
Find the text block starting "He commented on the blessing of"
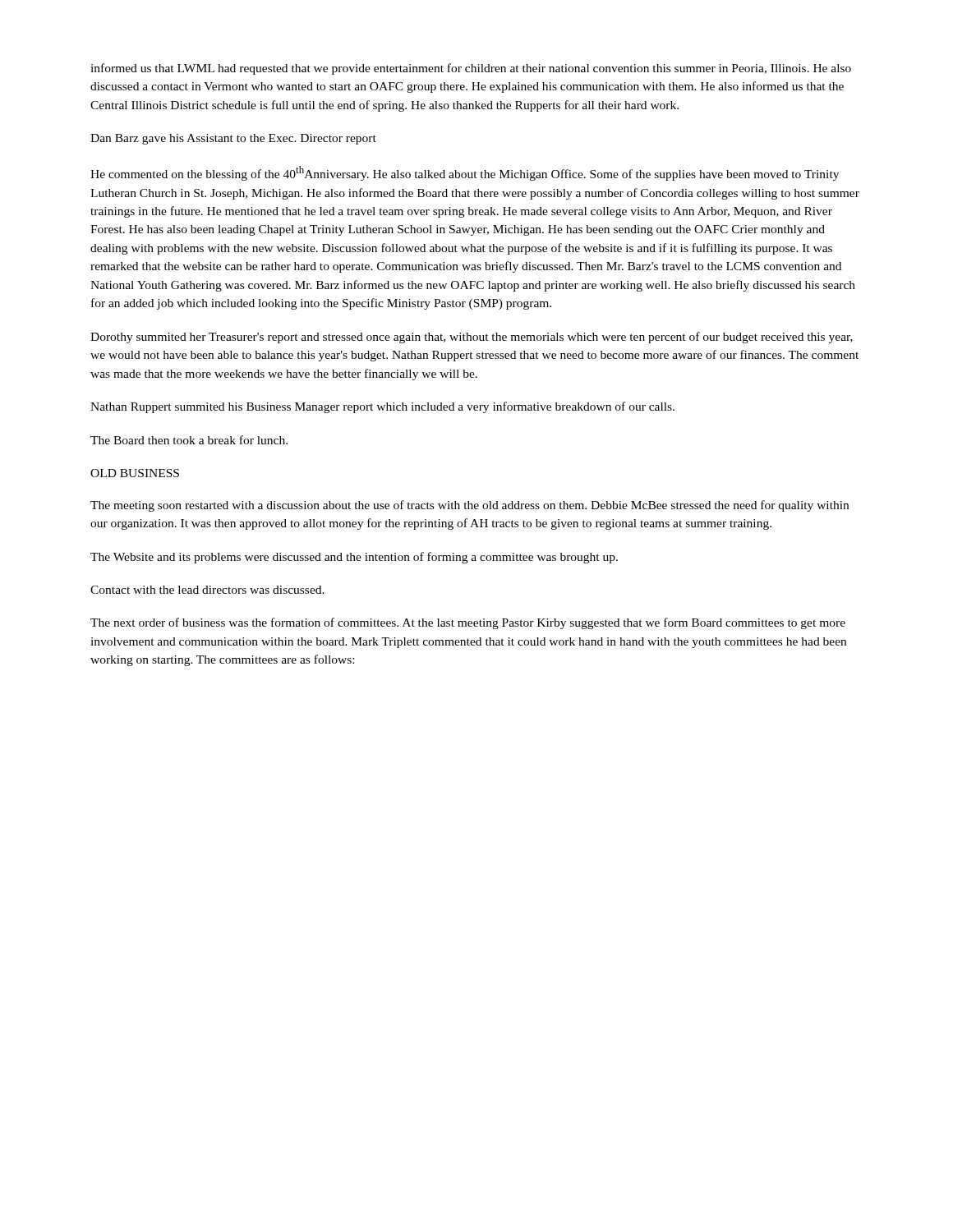click(x=475, y=237)
